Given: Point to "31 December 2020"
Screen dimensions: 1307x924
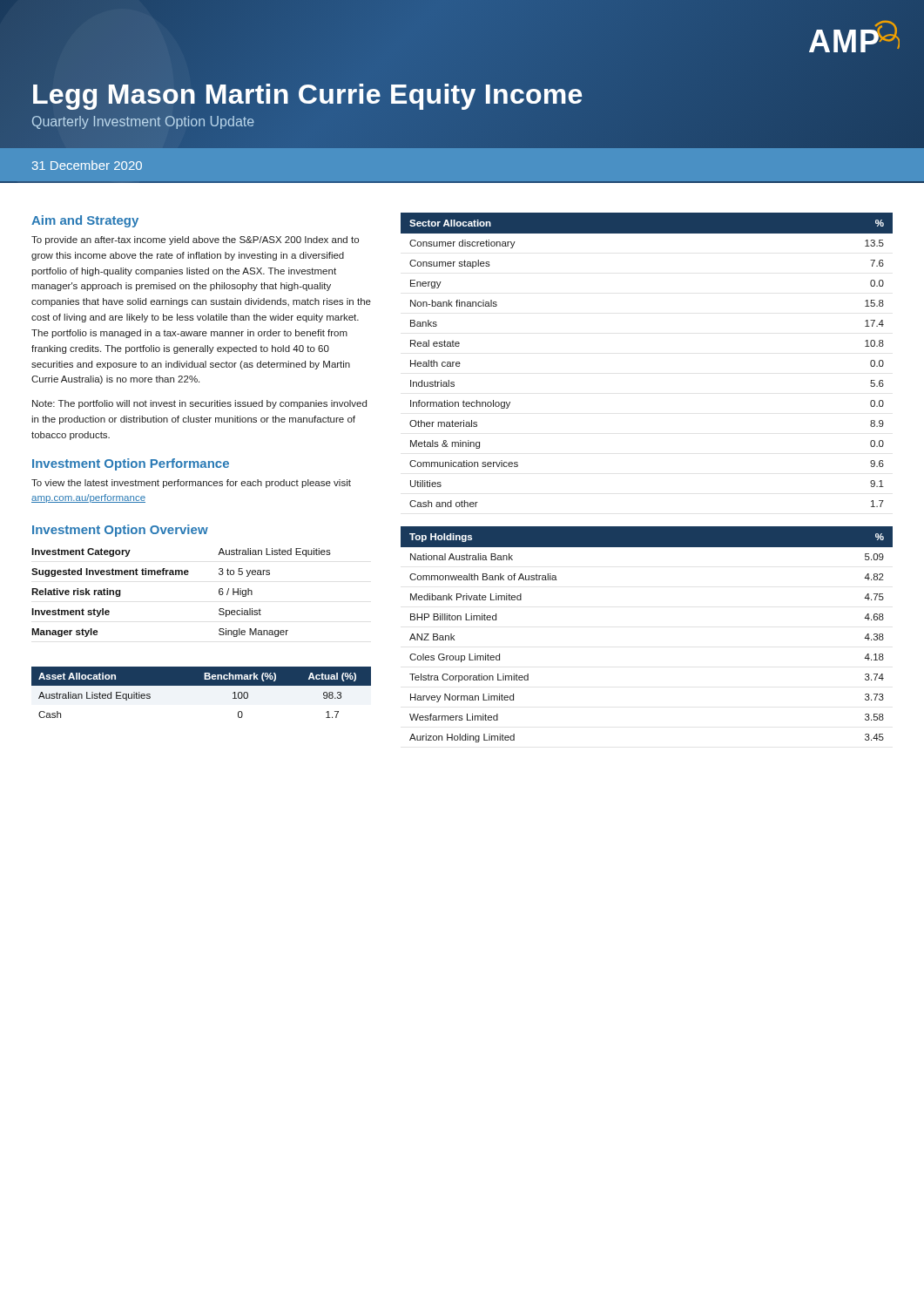Looking at the screenshot, I should click(87, 165).
